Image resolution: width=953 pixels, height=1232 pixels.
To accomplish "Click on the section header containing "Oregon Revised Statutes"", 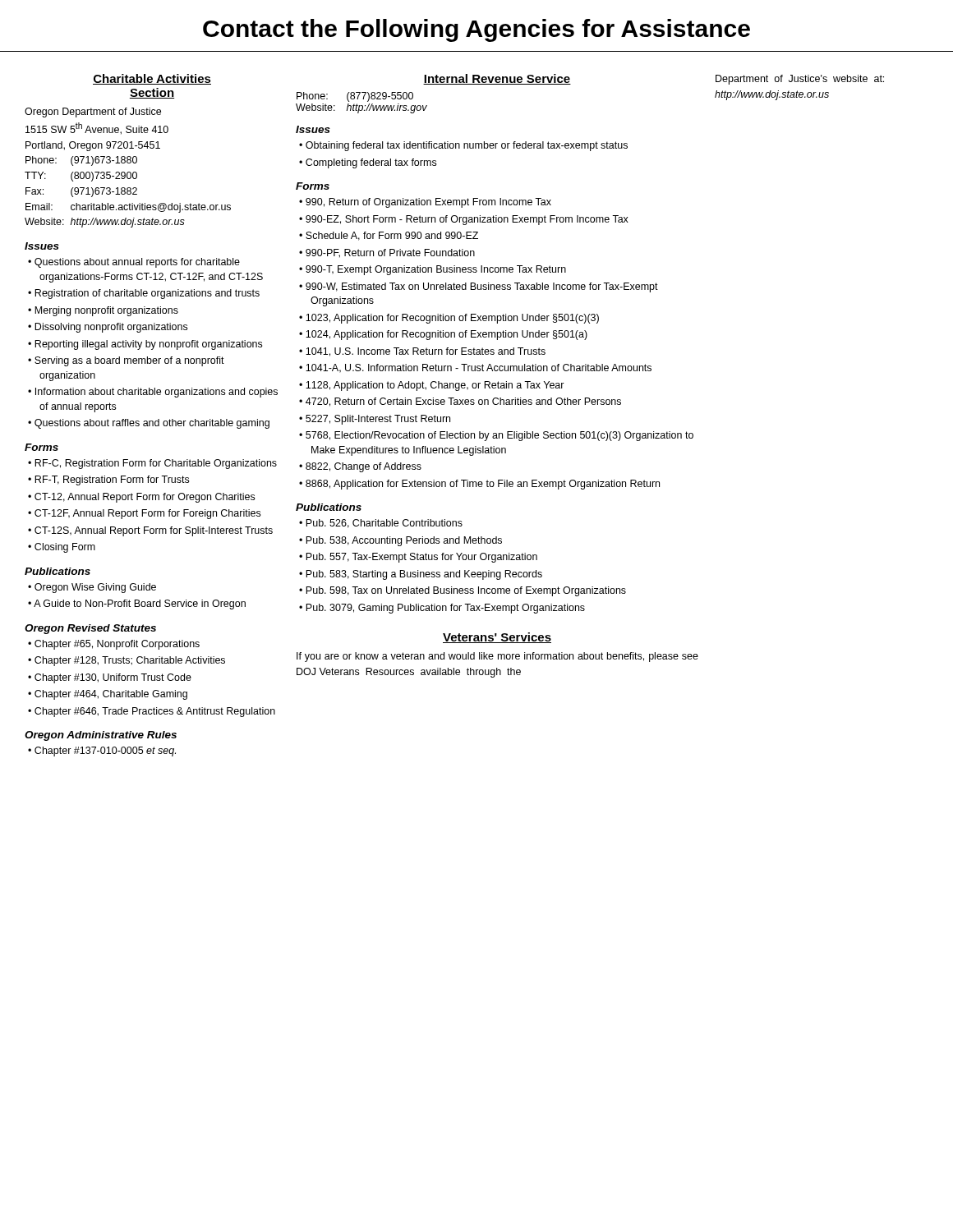I will pos(91,628).
